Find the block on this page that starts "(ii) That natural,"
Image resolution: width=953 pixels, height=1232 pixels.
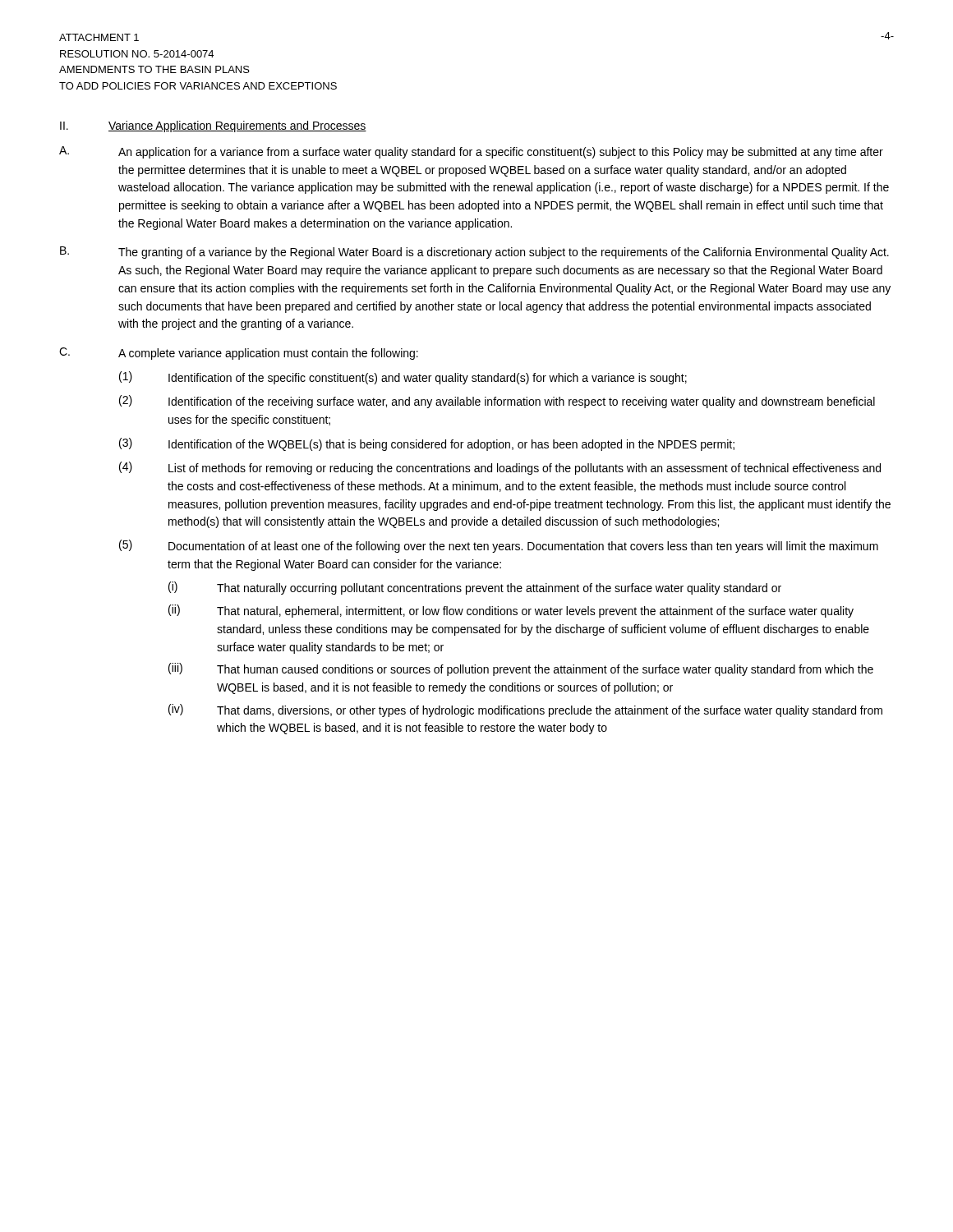(476, 630)
